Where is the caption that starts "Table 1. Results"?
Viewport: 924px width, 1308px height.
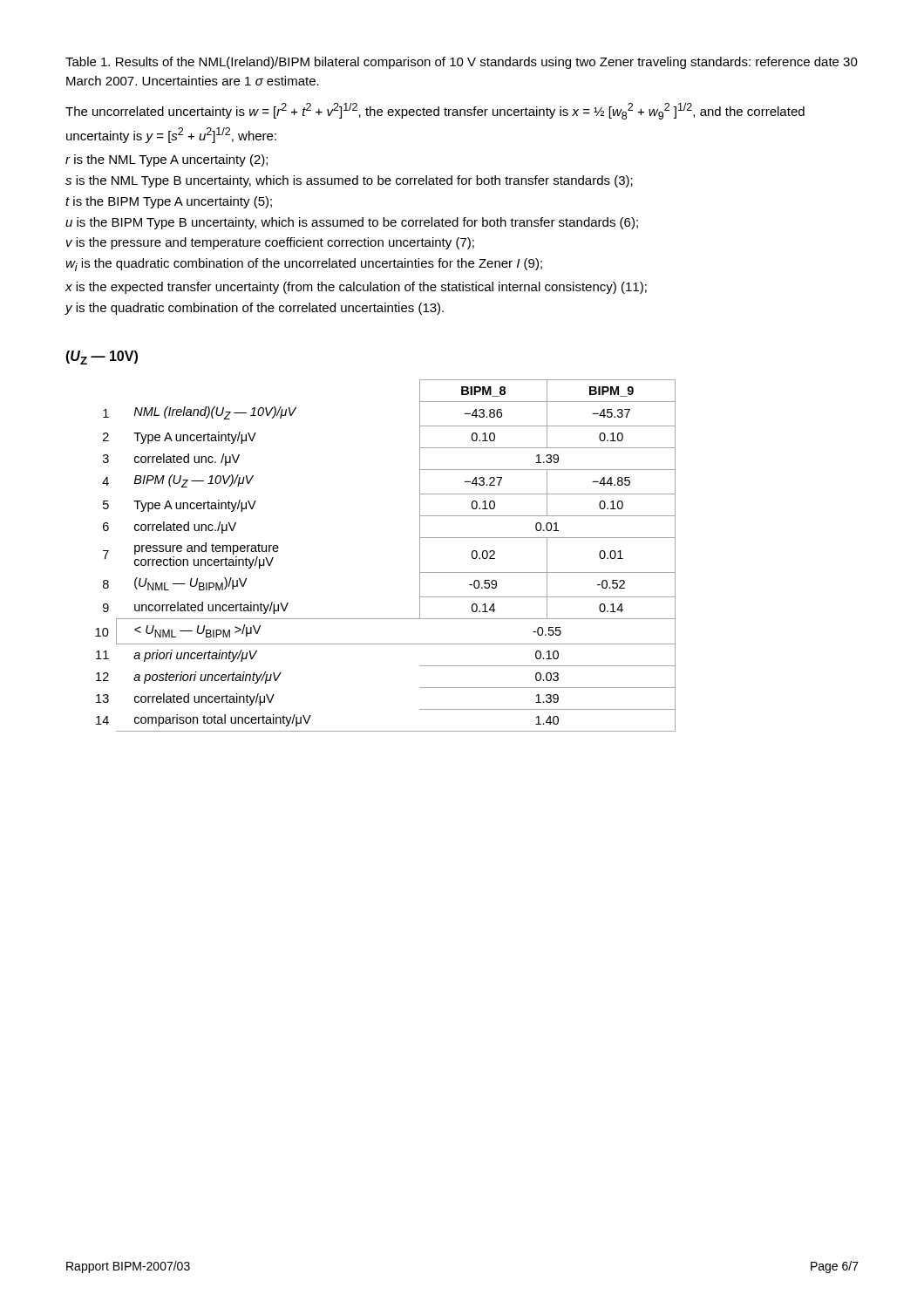461,71
